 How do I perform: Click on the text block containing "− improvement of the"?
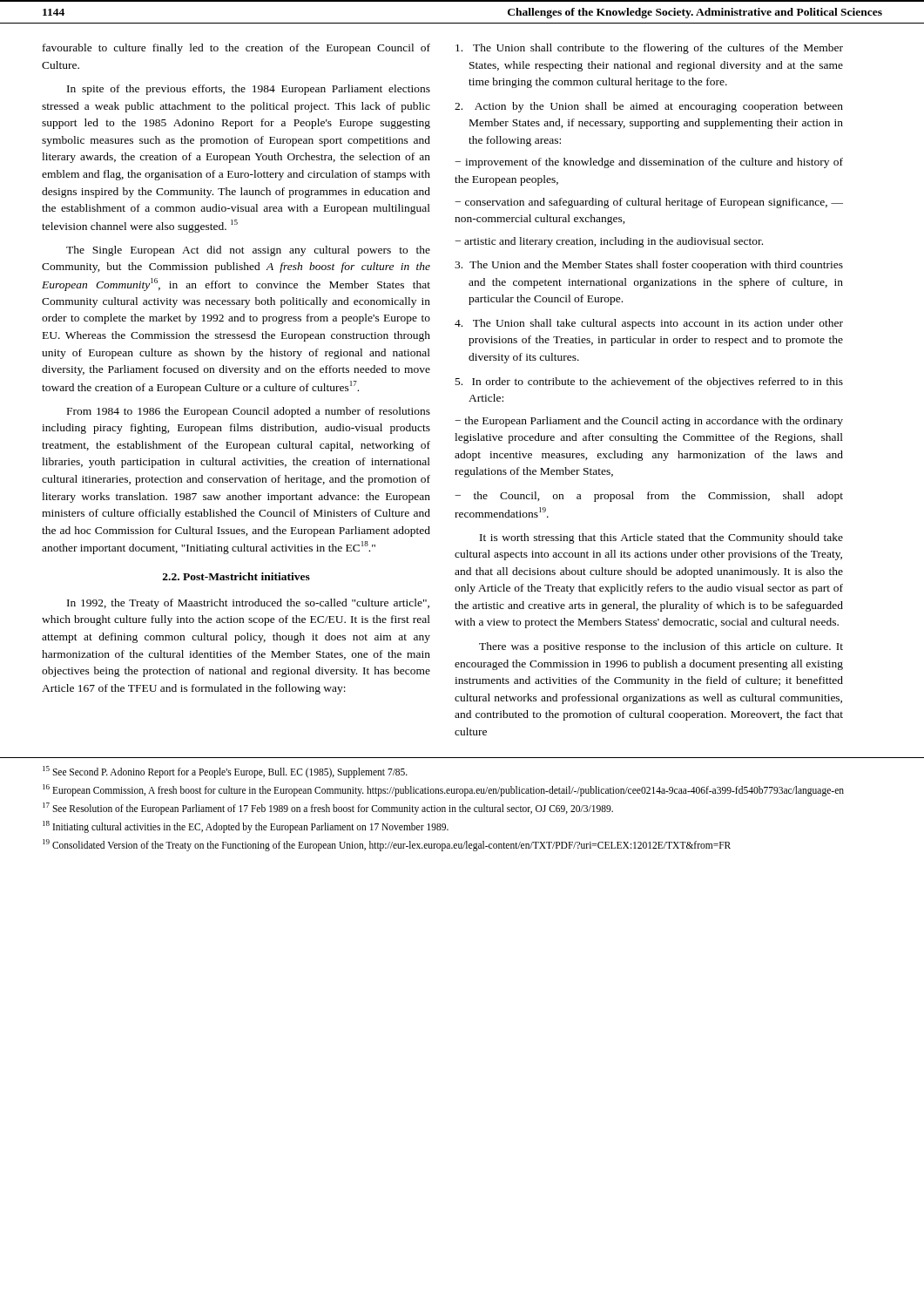pos(649,171)
